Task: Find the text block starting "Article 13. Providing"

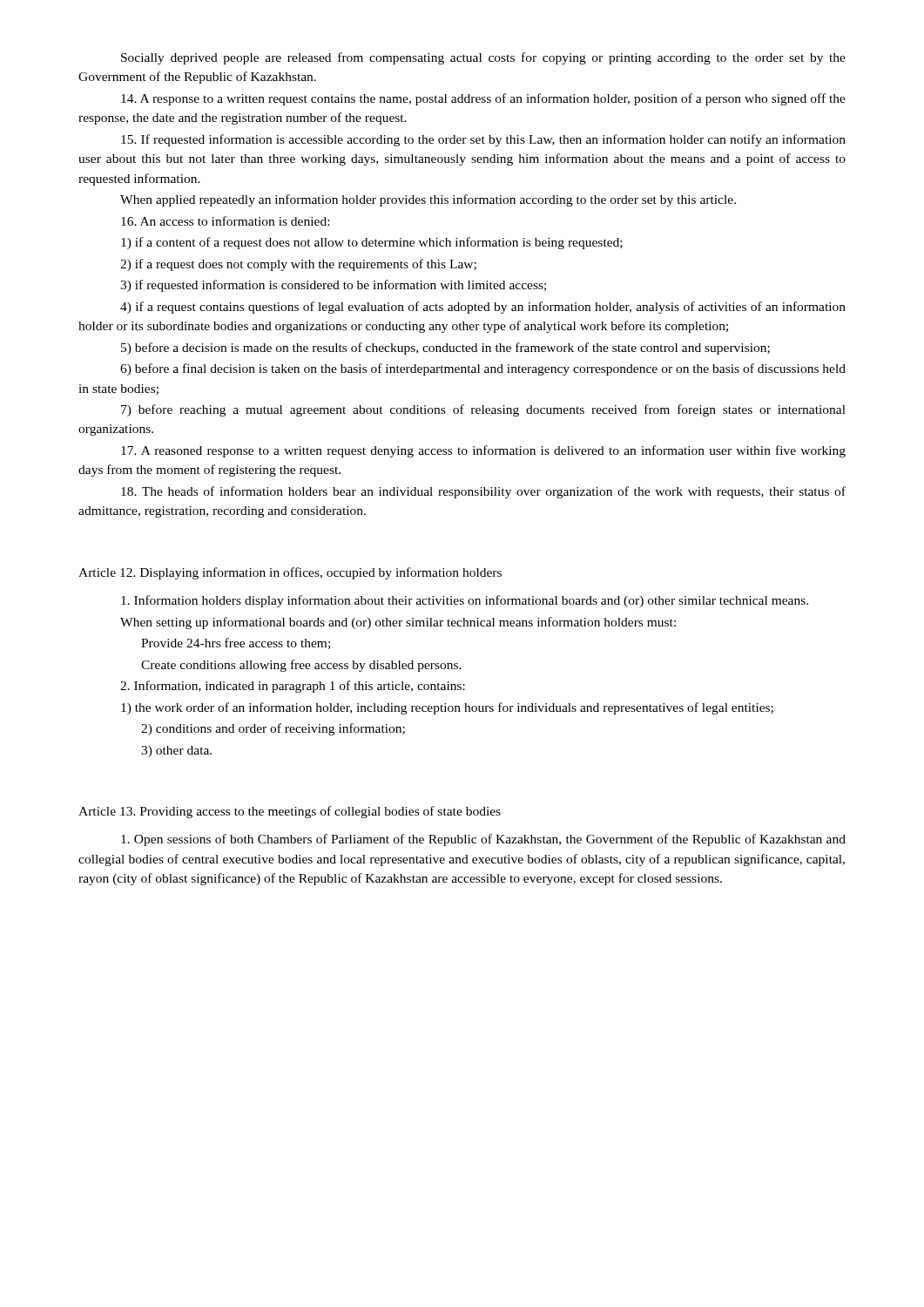Action: pos(462,811)
